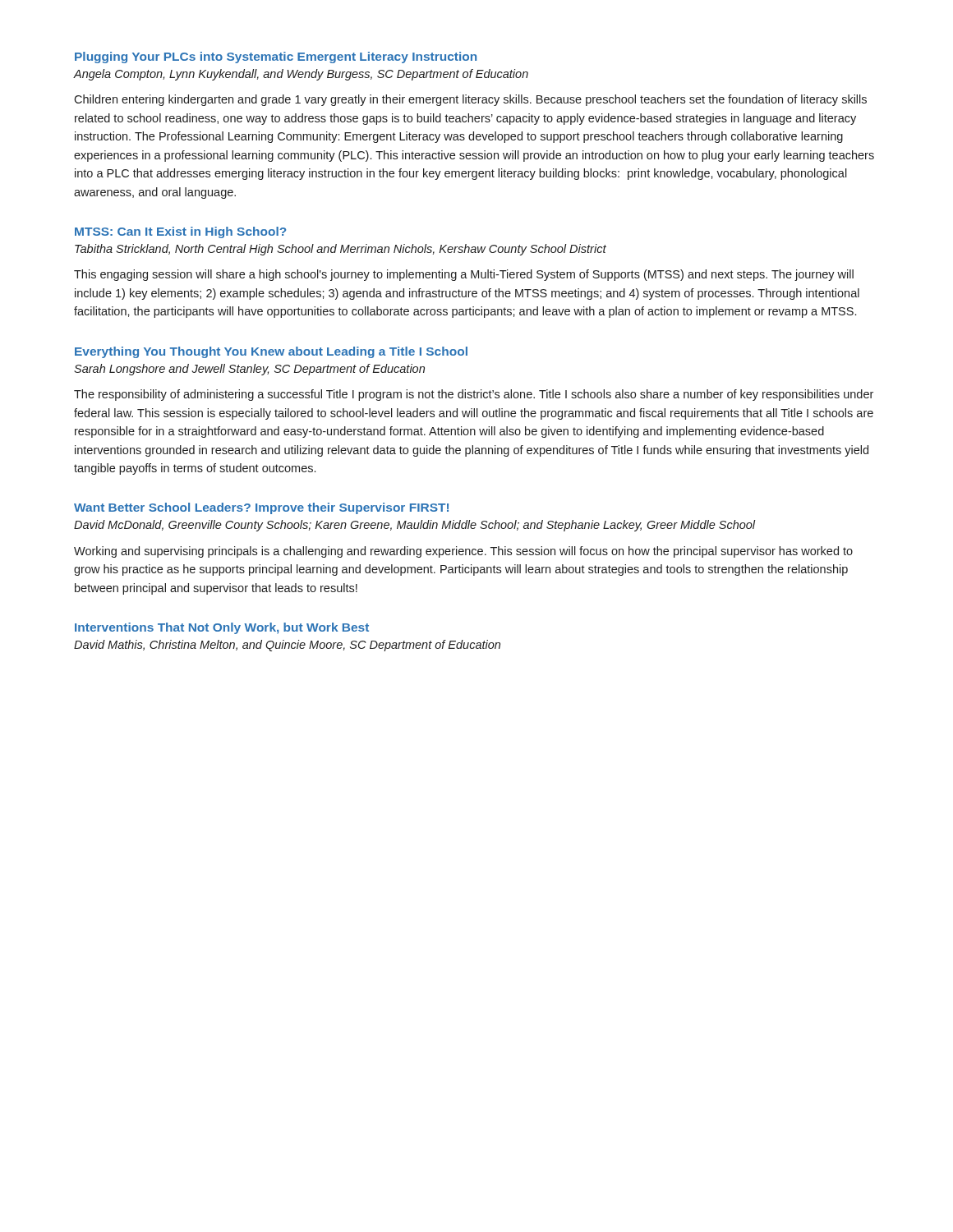Point to the block beginning "The responsibility of administering a successful Title I"
The height and width of the screenshot is (1232, 953).
[x=474, y=431]
